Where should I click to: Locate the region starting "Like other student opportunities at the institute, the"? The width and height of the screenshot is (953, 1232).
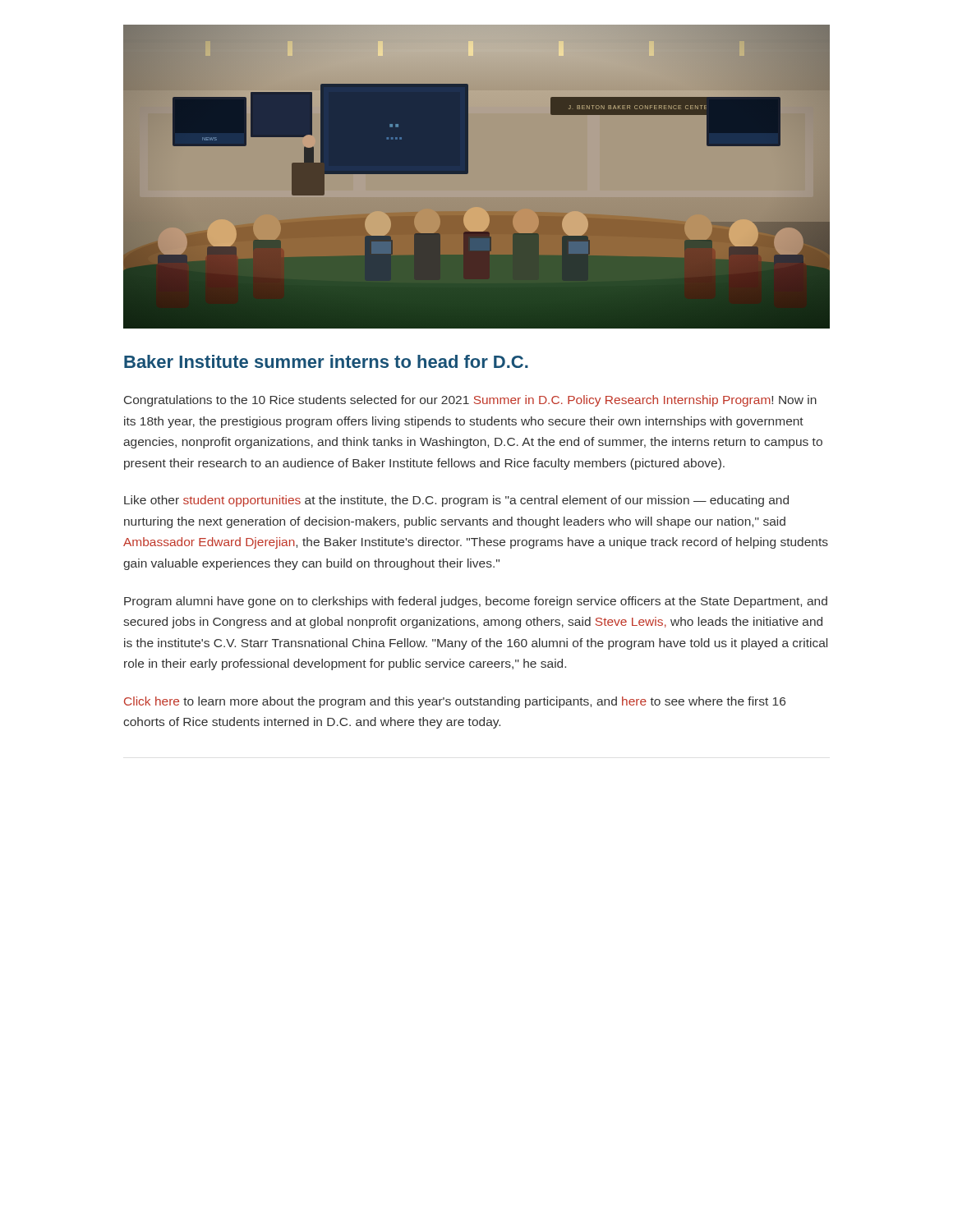(476, 531)
